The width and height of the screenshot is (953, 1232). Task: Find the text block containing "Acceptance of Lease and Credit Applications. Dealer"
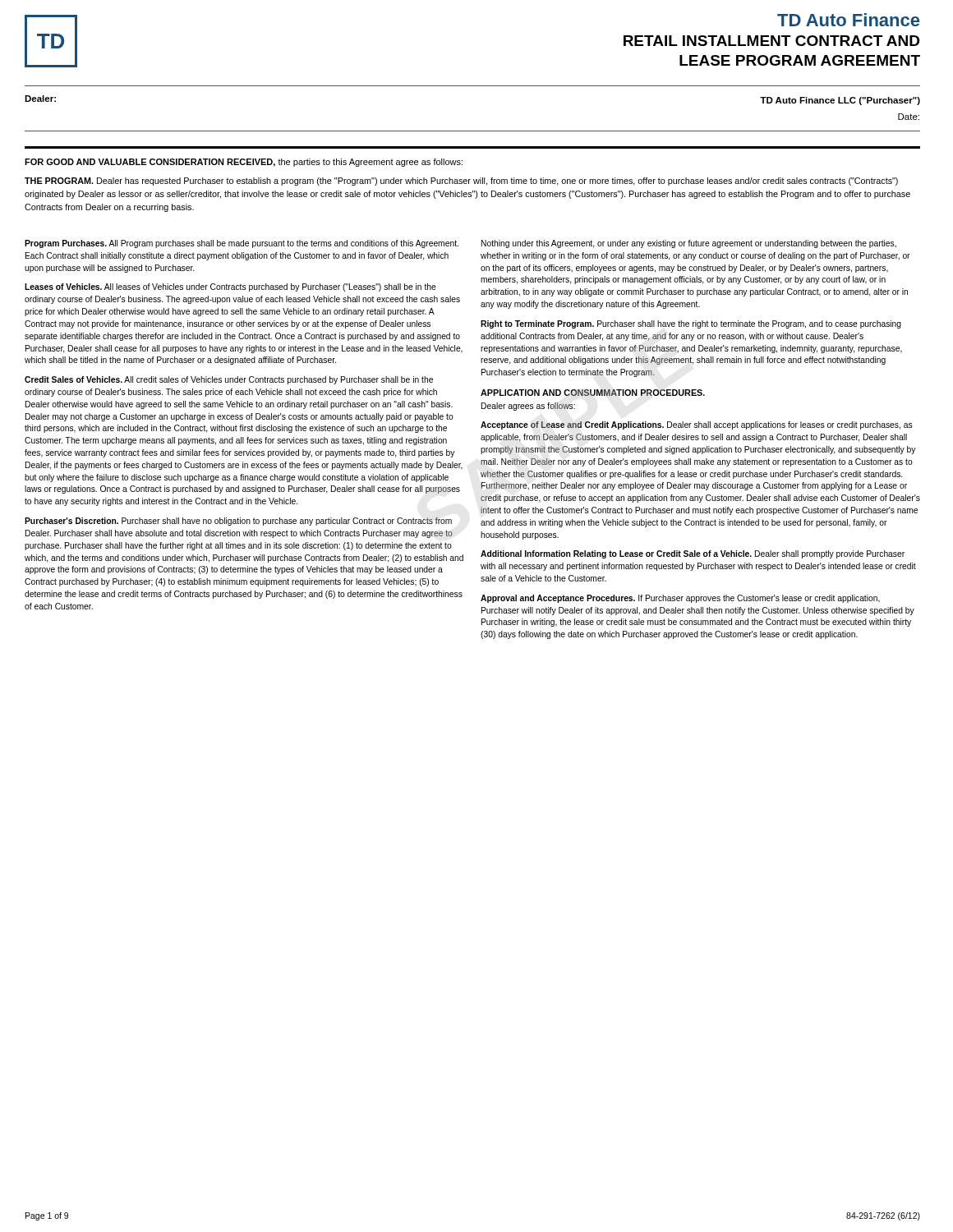click(x=700, y=480)
